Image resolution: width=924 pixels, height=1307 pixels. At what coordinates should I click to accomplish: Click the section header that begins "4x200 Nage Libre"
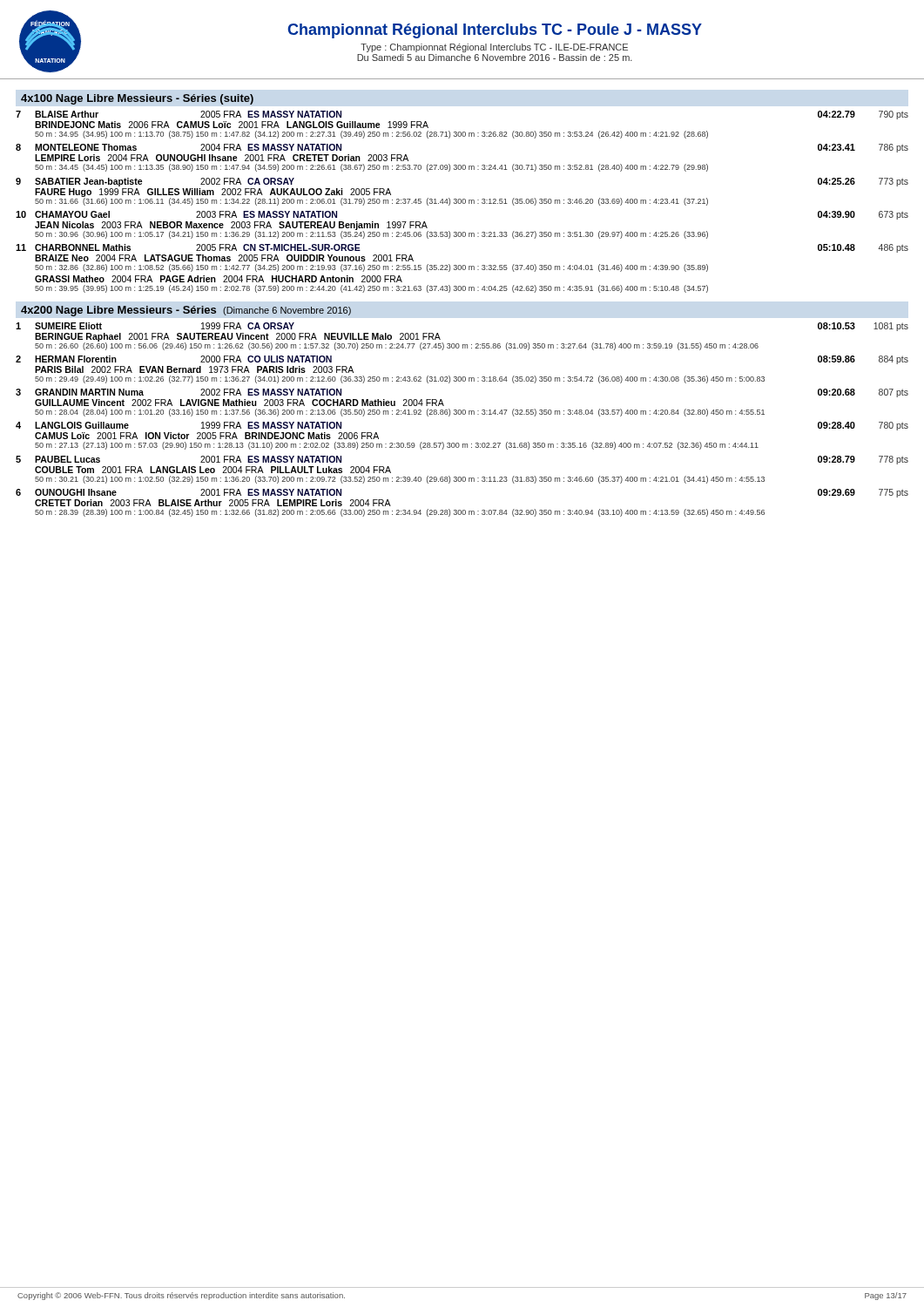186,309
